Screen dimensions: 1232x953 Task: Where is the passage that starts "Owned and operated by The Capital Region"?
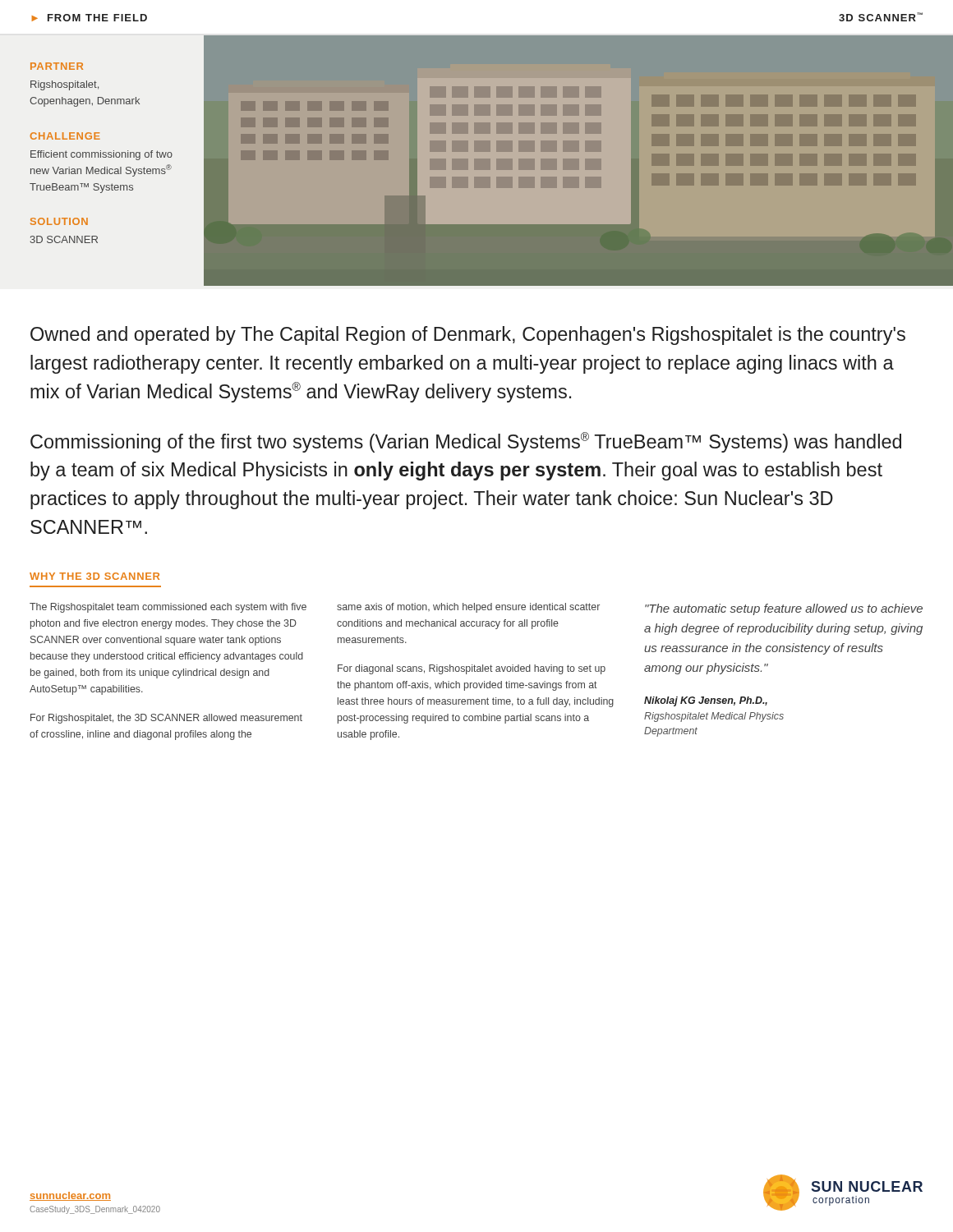pos(476,363)
